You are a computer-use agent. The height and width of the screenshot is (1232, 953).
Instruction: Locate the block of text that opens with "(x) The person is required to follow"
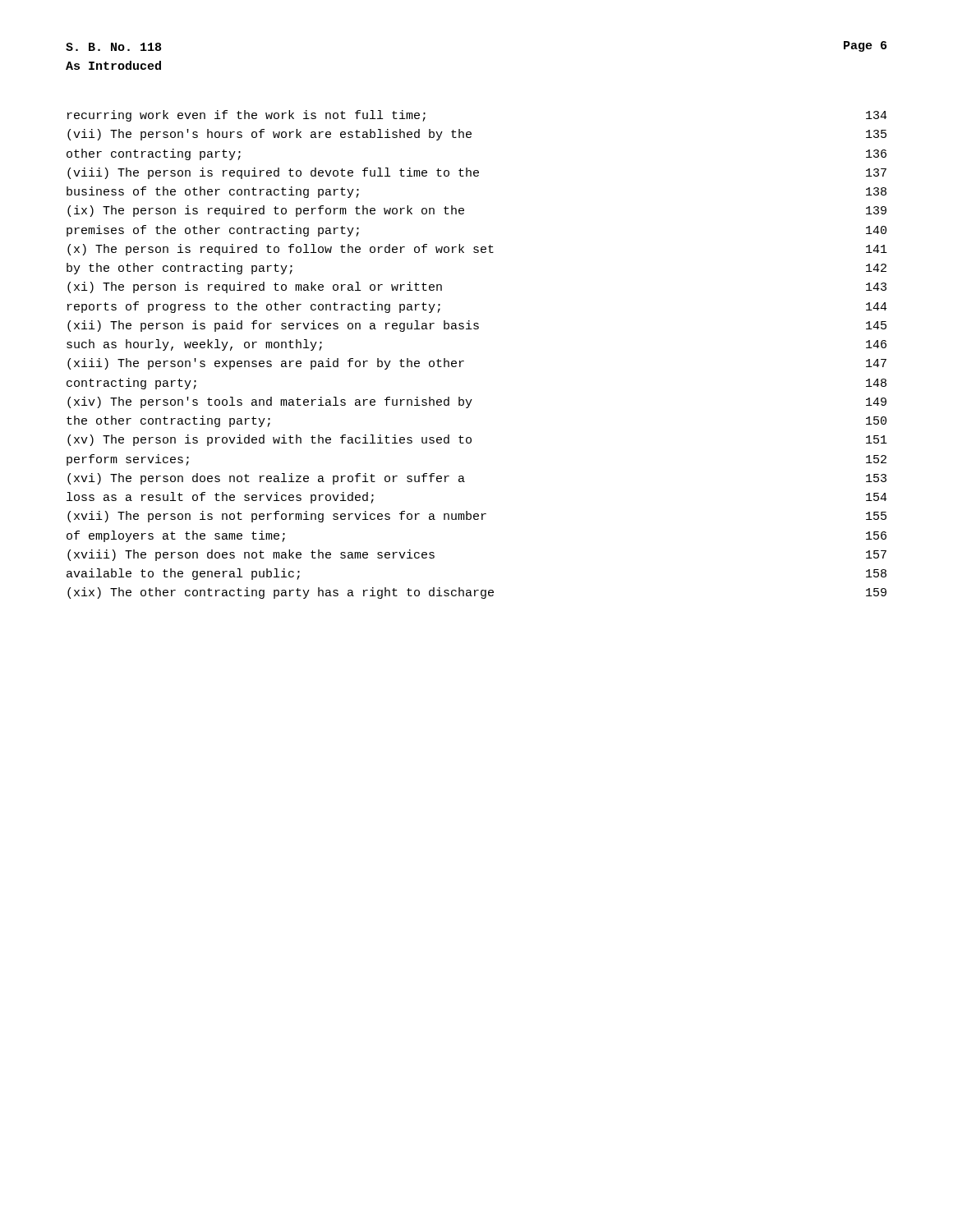click(476, 260)
